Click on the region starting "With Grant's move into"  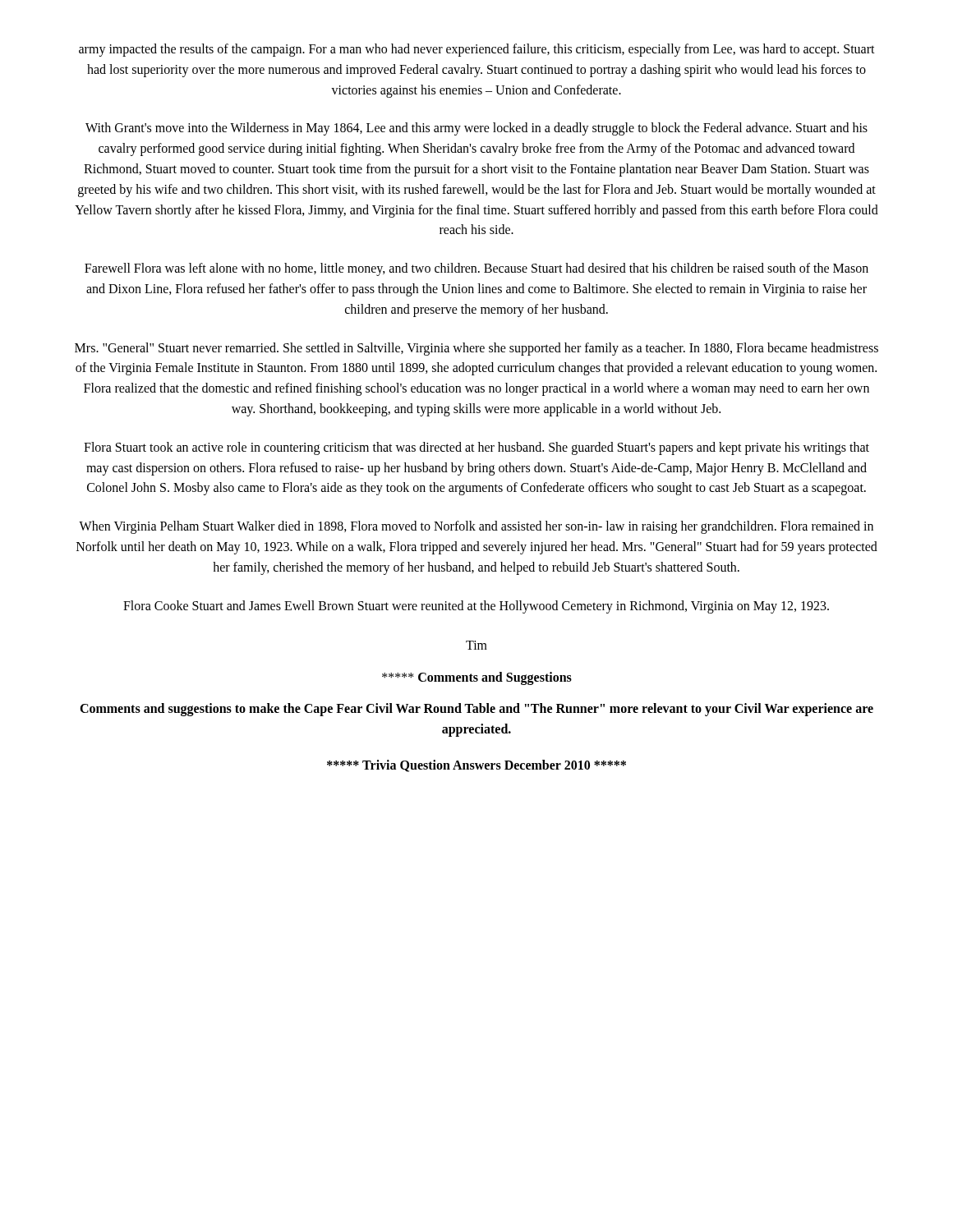(x=476, y=179)
